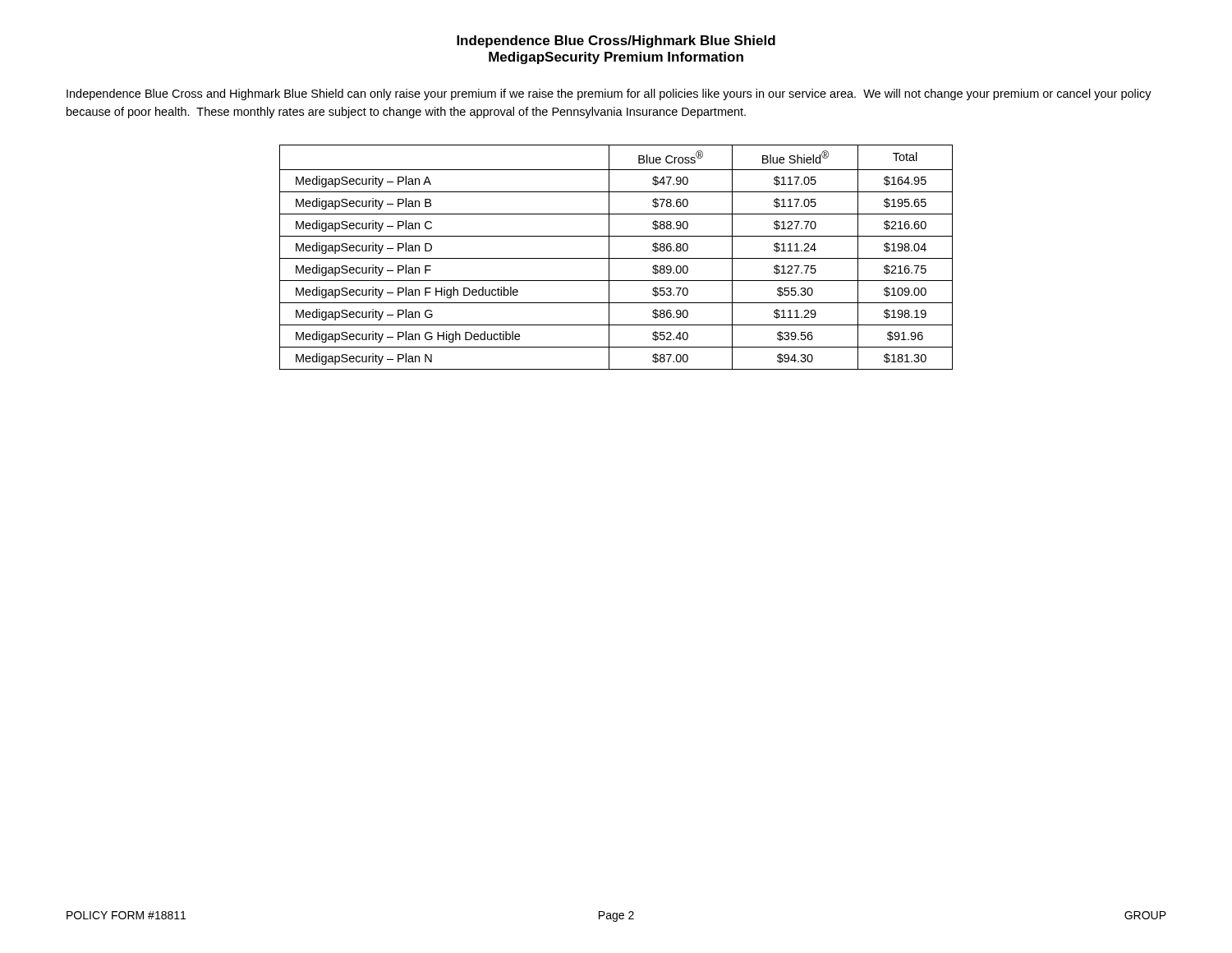The width and height of the screenshot is (1232, 953).
Task: Select the table that reads "MedigapSecurity – Plan B"
Action: [x=616, y=257]
